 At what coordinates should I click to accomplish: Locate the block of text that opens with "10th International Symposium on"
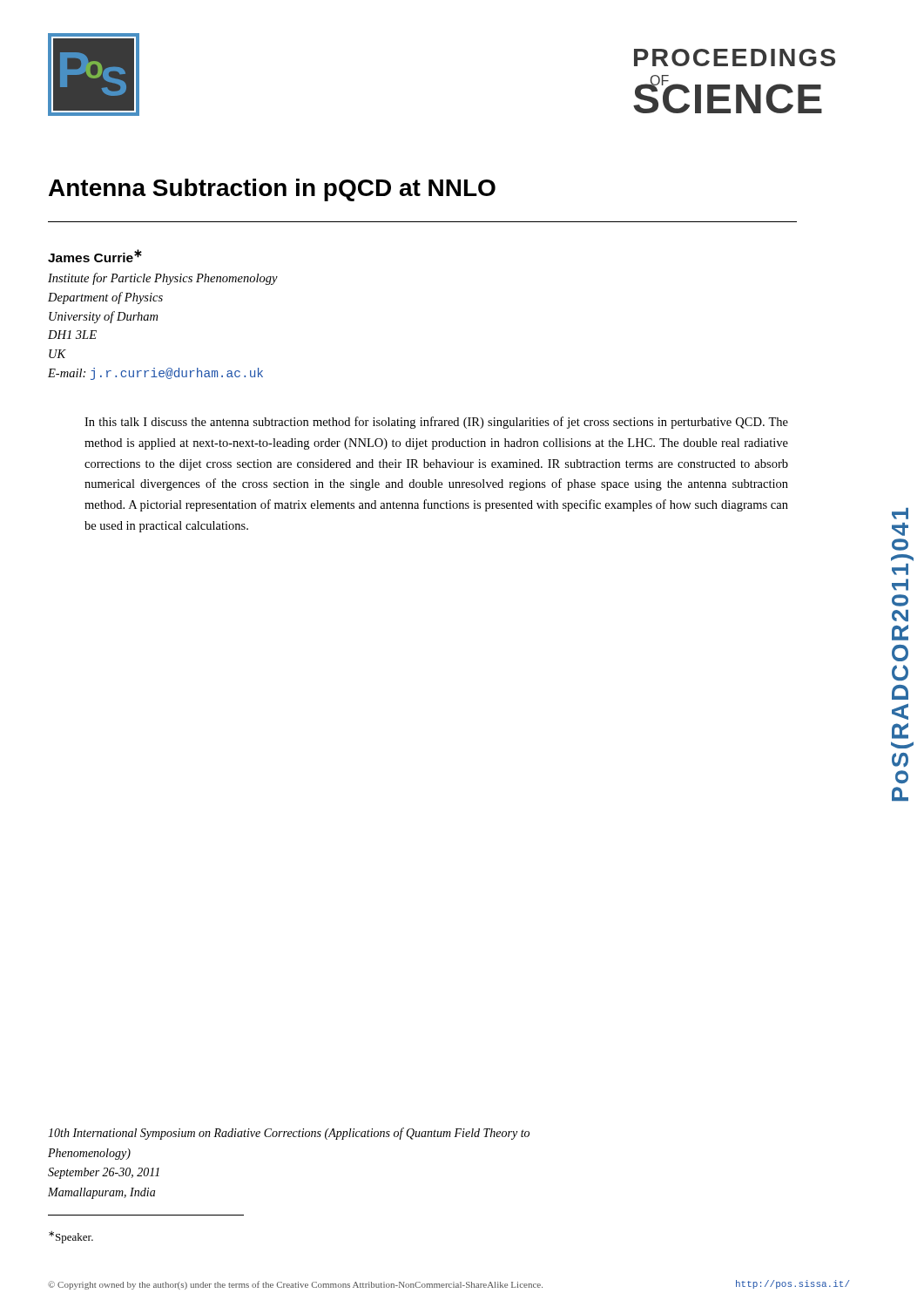pos(289,1134)
